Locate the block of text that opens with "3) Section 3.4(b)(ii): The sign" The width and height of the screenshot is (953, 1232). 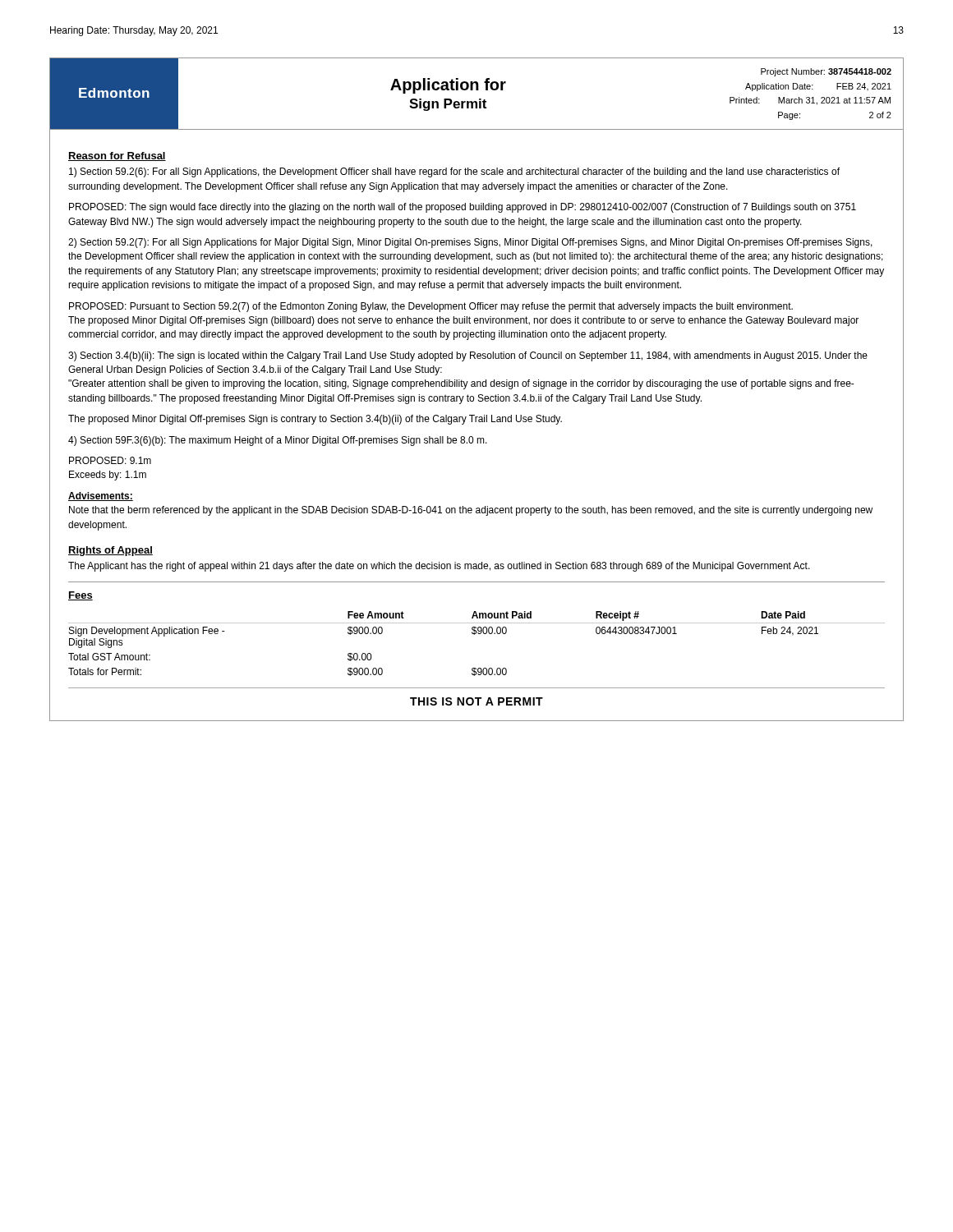(468, 377)
